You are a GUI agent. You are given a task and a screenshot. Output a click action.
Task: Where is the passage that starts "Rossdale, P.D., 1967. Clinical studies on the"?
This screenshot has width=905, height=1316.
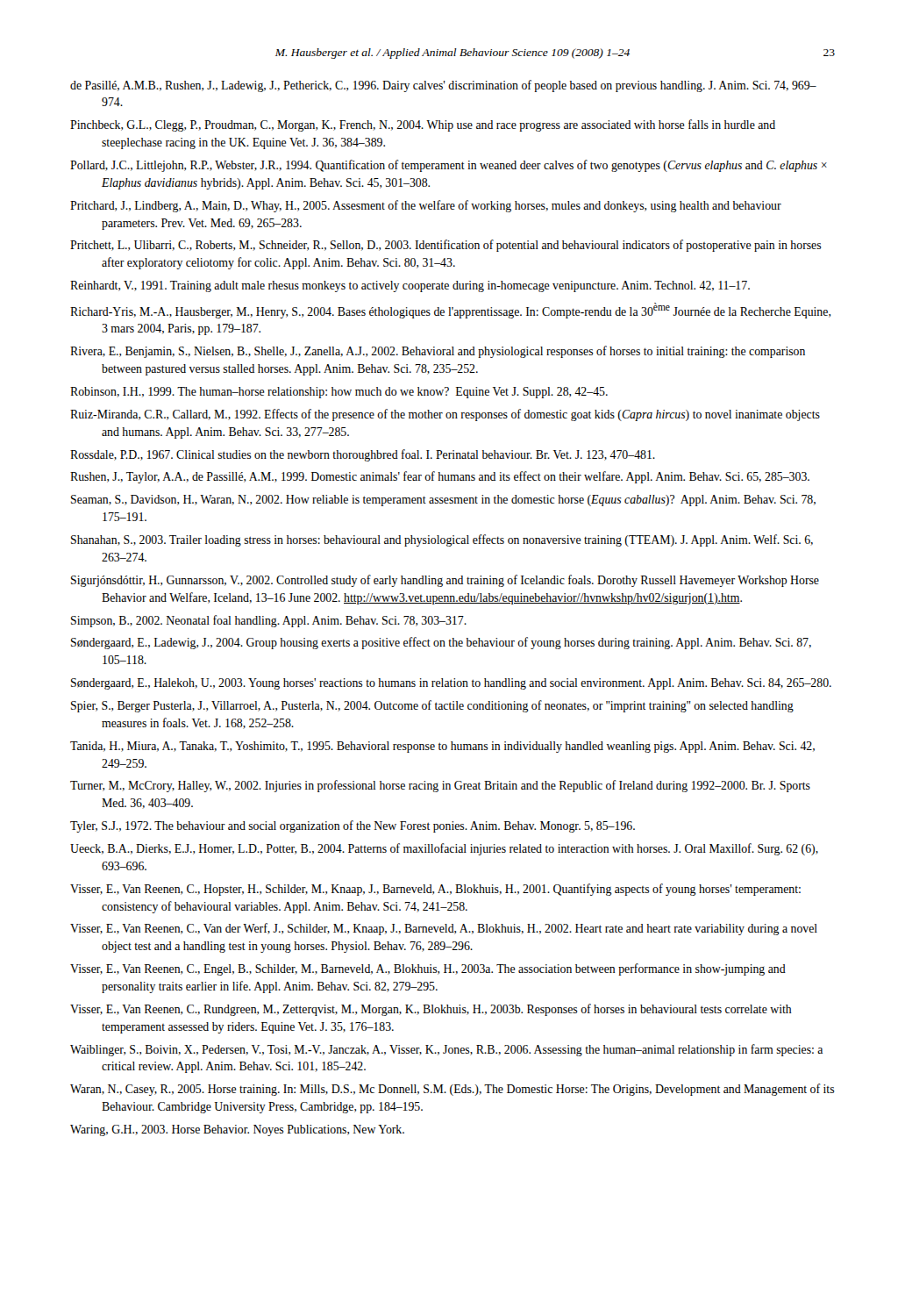click(x=363, y=455)
